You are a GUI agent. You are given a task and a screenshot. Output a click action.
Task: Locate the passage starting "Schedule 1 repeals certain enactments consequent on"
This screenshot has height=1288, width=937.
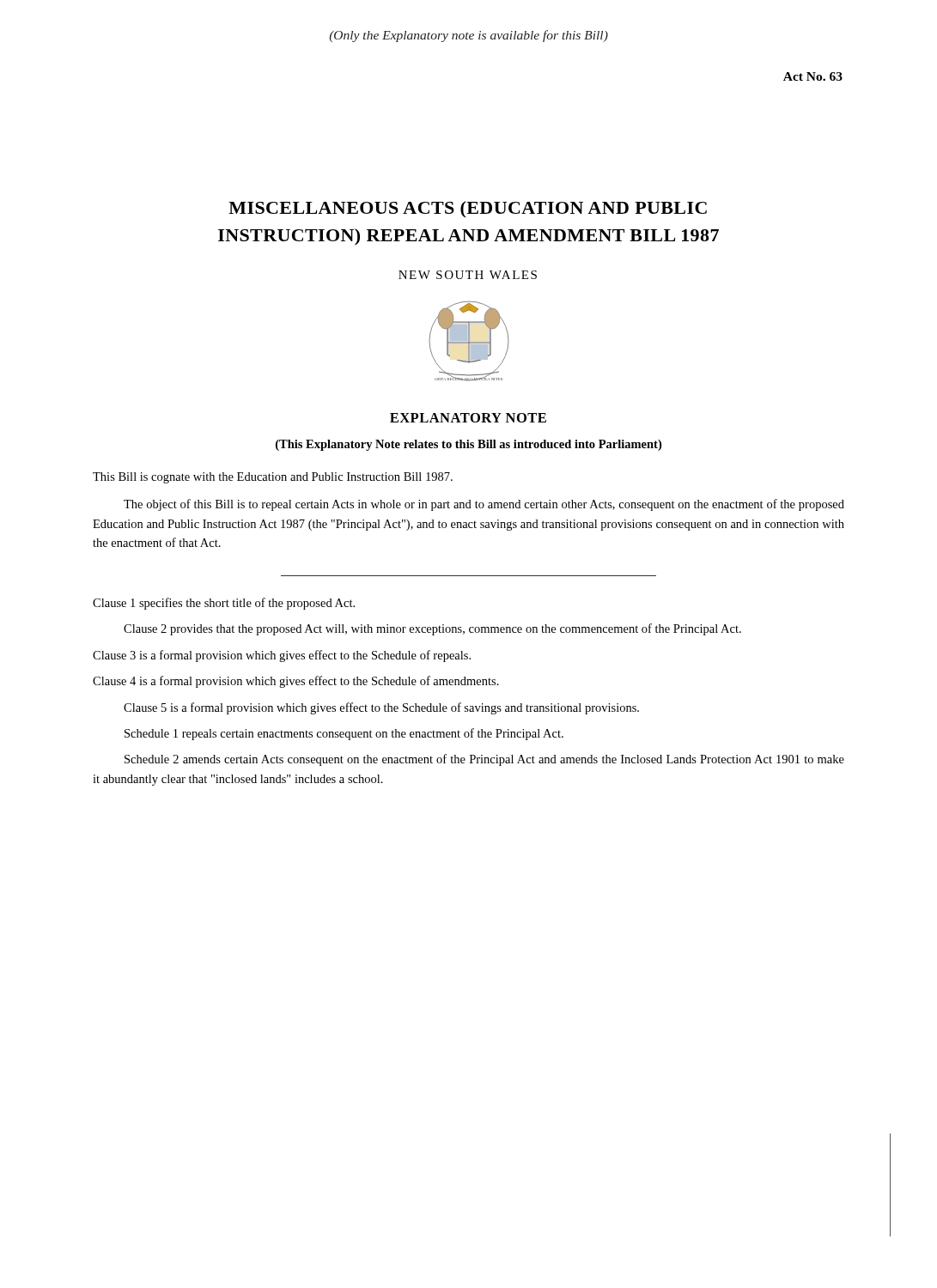pos(344,733)
